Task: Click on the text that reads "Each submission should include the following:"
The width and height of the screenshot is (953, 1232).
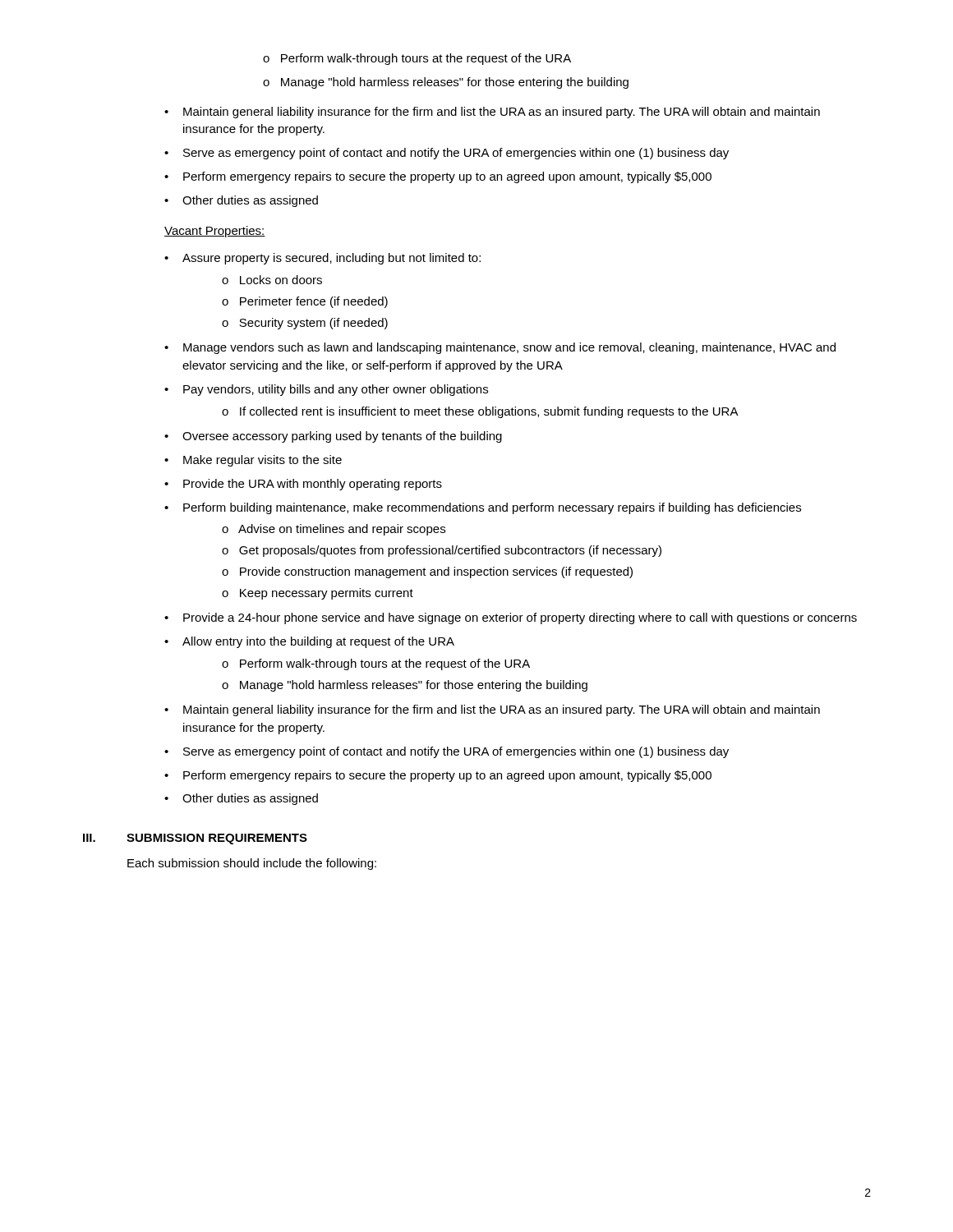Action: [x=252, y=863]
